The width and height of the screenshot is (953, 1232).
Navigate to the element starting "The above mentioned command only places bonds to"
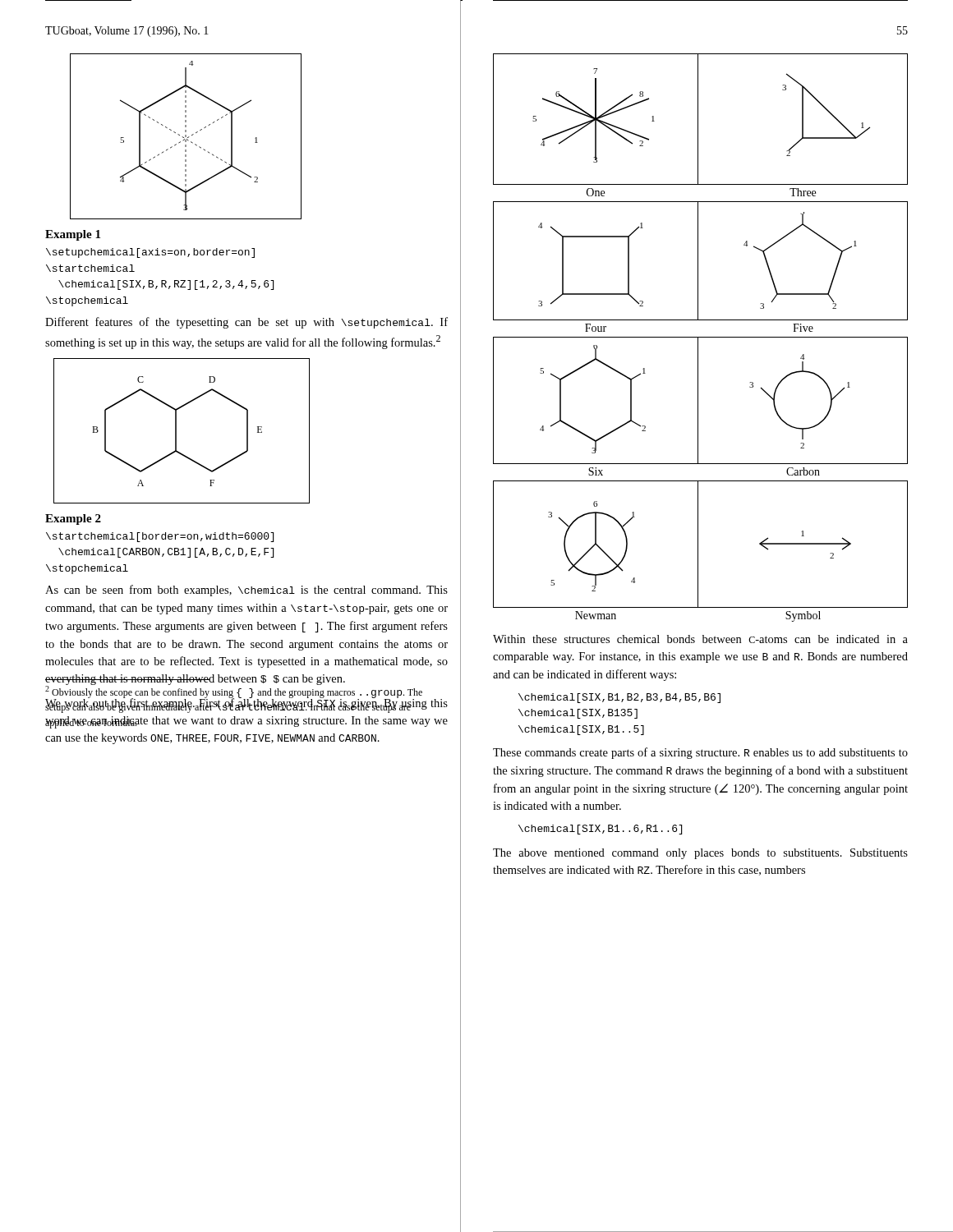pyautogui.click(x=700, y=861)
